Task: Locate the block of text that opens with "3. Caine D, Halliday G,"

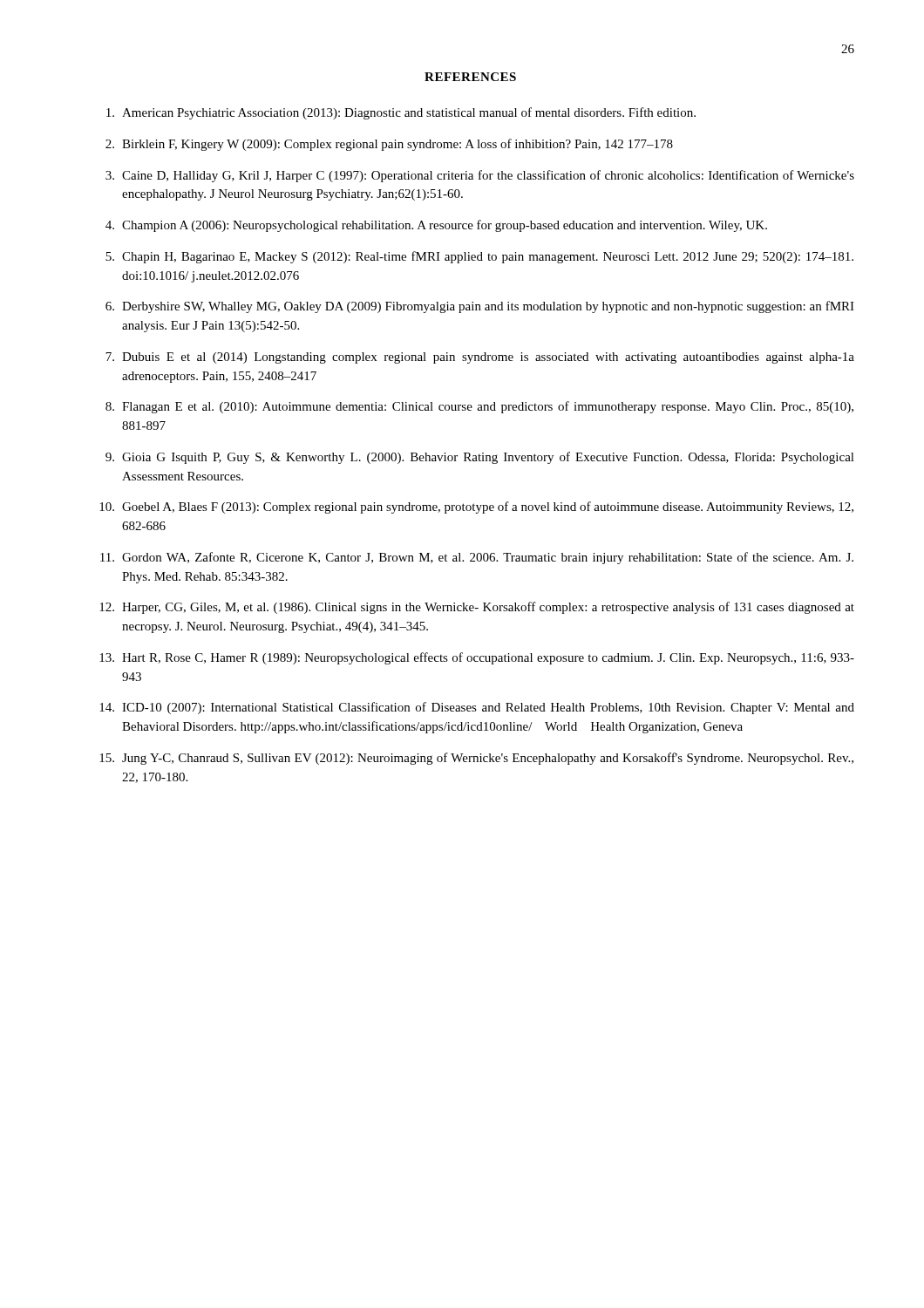Action: [x=471, y=185]
